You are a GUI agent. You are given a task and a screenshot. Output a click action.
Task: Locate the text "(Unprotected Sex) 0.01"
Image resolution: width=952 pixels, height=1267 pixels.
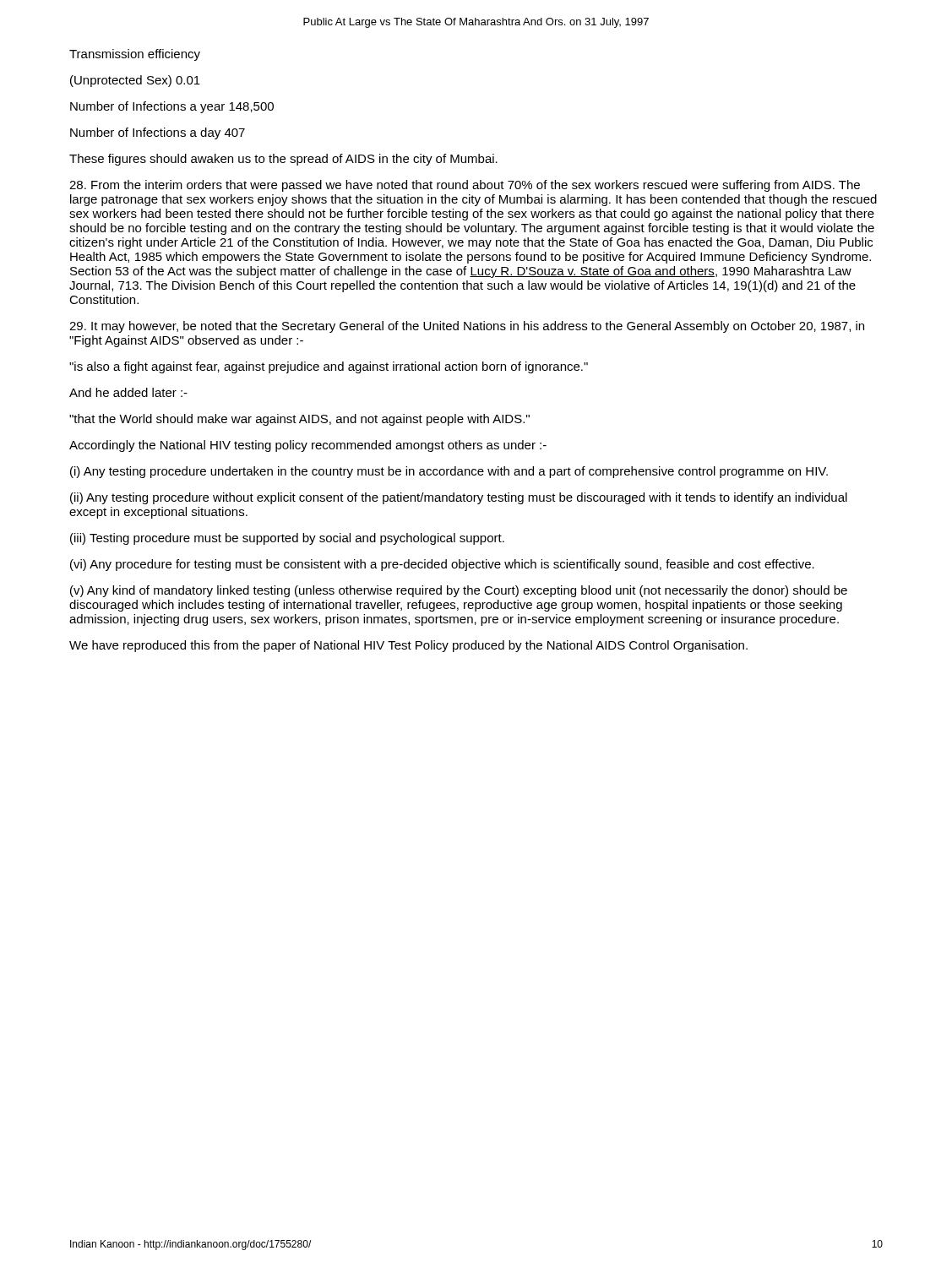(135, 80)
